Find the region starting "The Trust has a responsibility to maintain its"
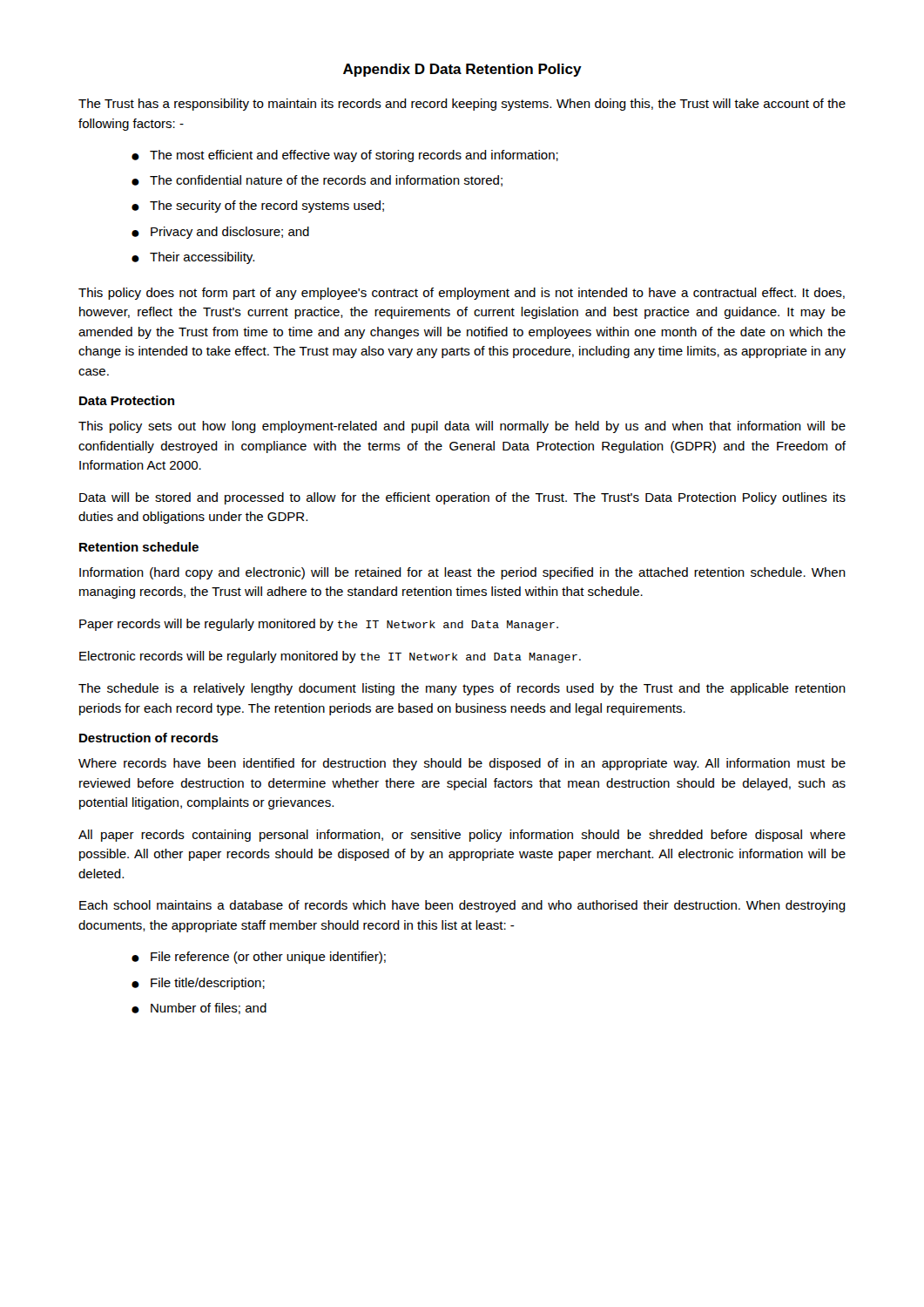Image resolution: width=924 pixels, height=1307 pixels. click(462, 113)
